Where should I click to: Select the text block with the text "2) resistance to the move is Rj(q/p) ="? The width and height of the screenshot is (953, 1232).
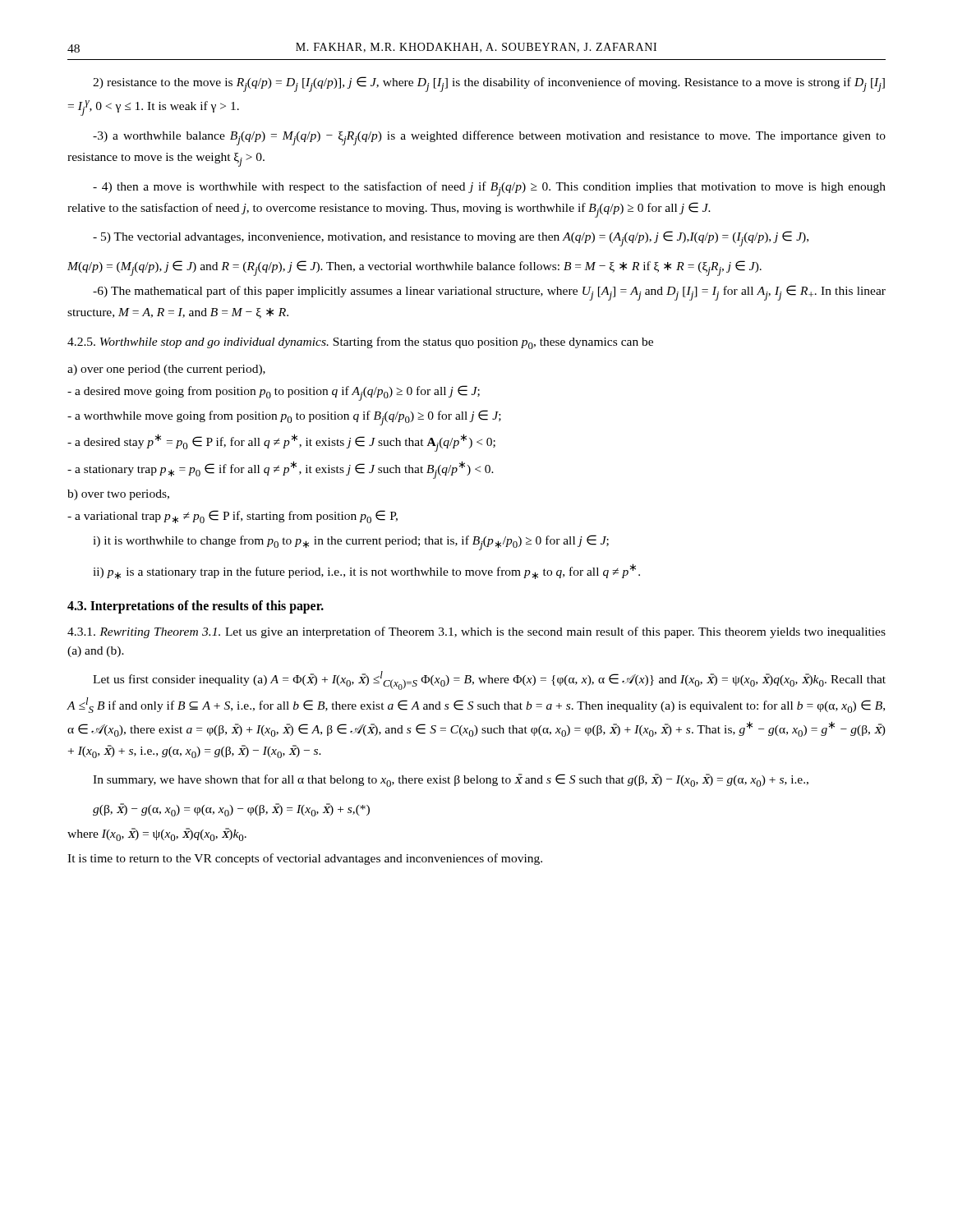point(476,197)
